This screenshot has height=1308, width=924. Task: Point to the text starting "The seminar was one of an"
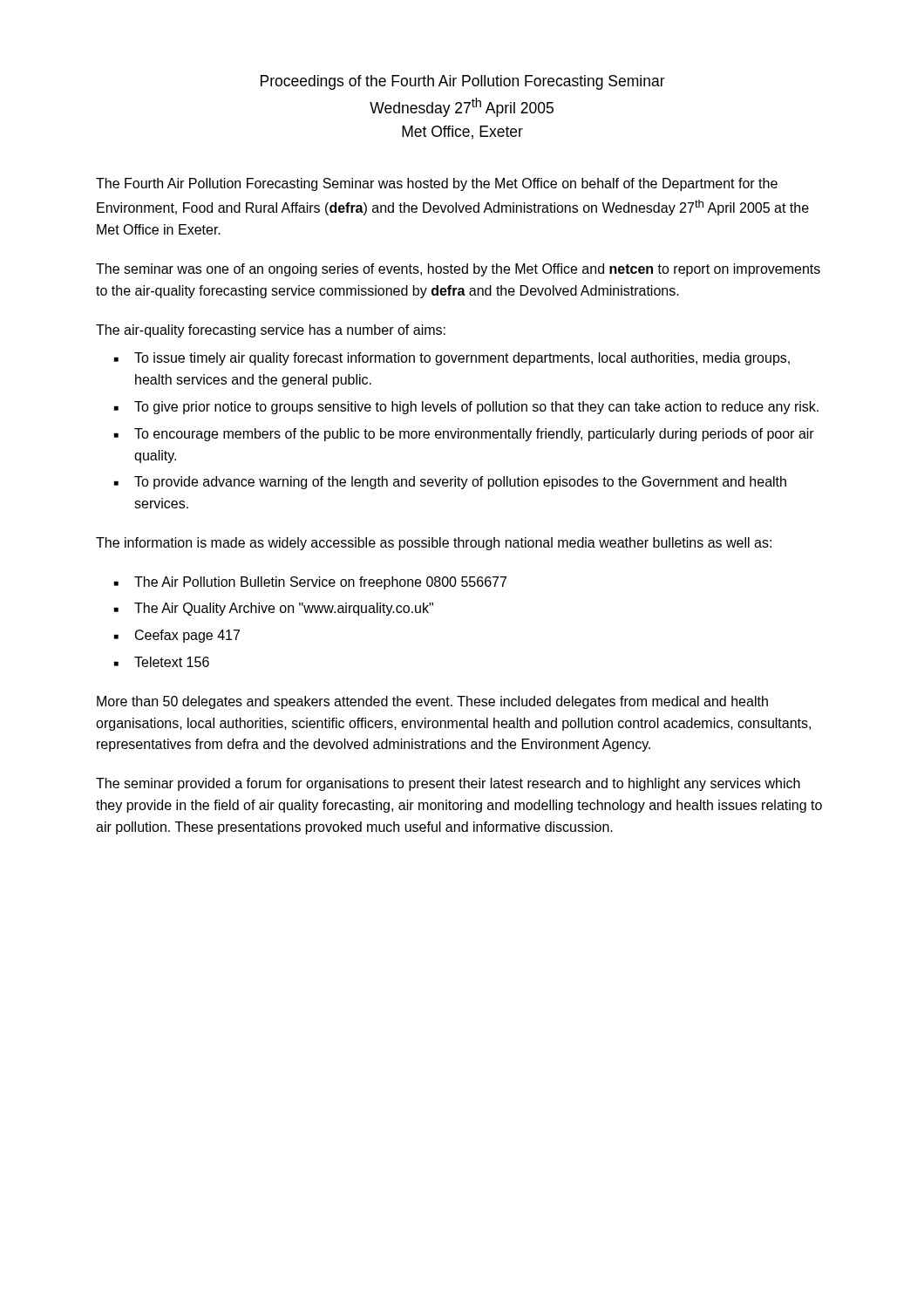458,280
